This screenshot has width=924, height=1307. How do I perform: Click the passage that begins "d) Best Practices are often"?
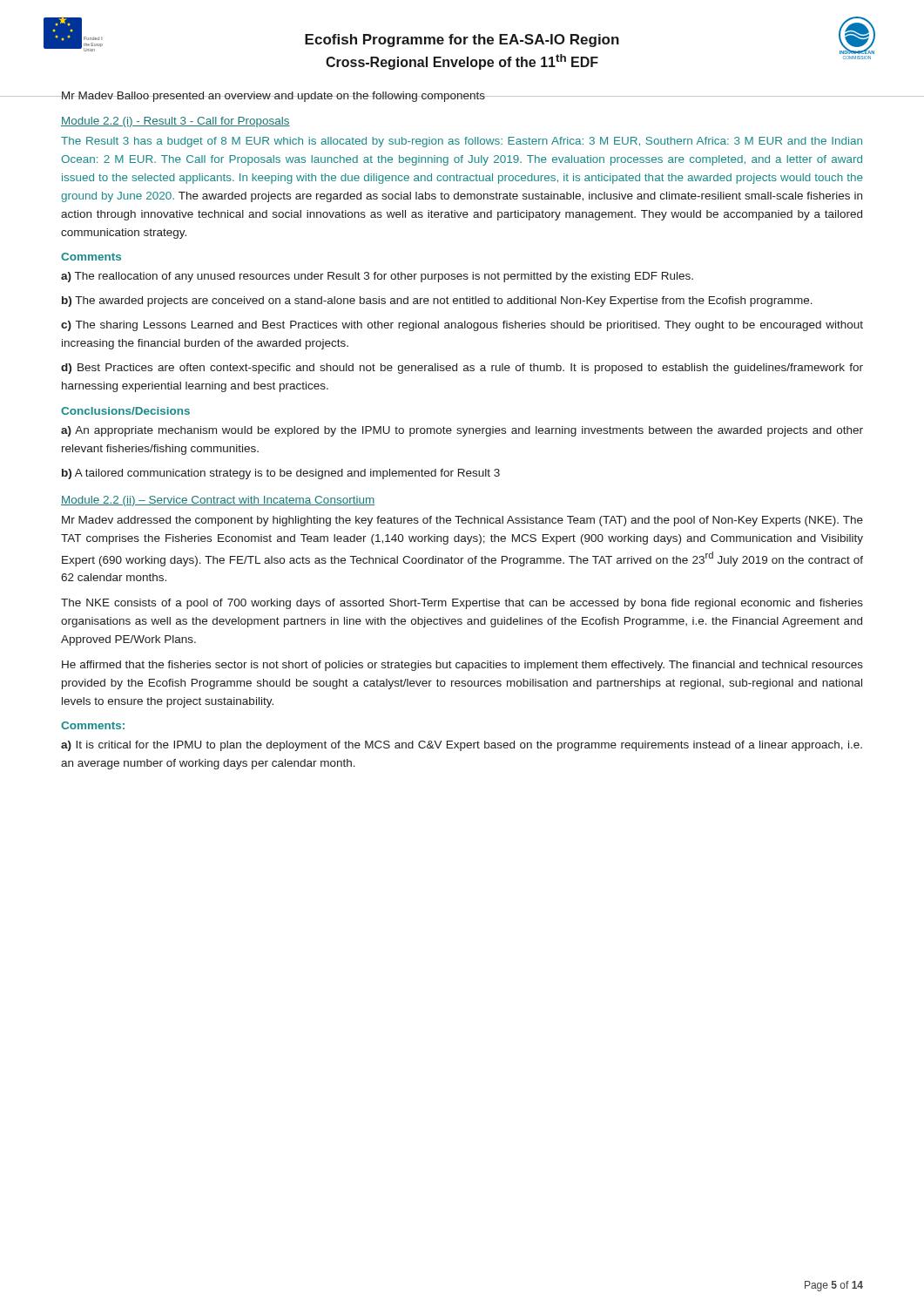point(462,376)
